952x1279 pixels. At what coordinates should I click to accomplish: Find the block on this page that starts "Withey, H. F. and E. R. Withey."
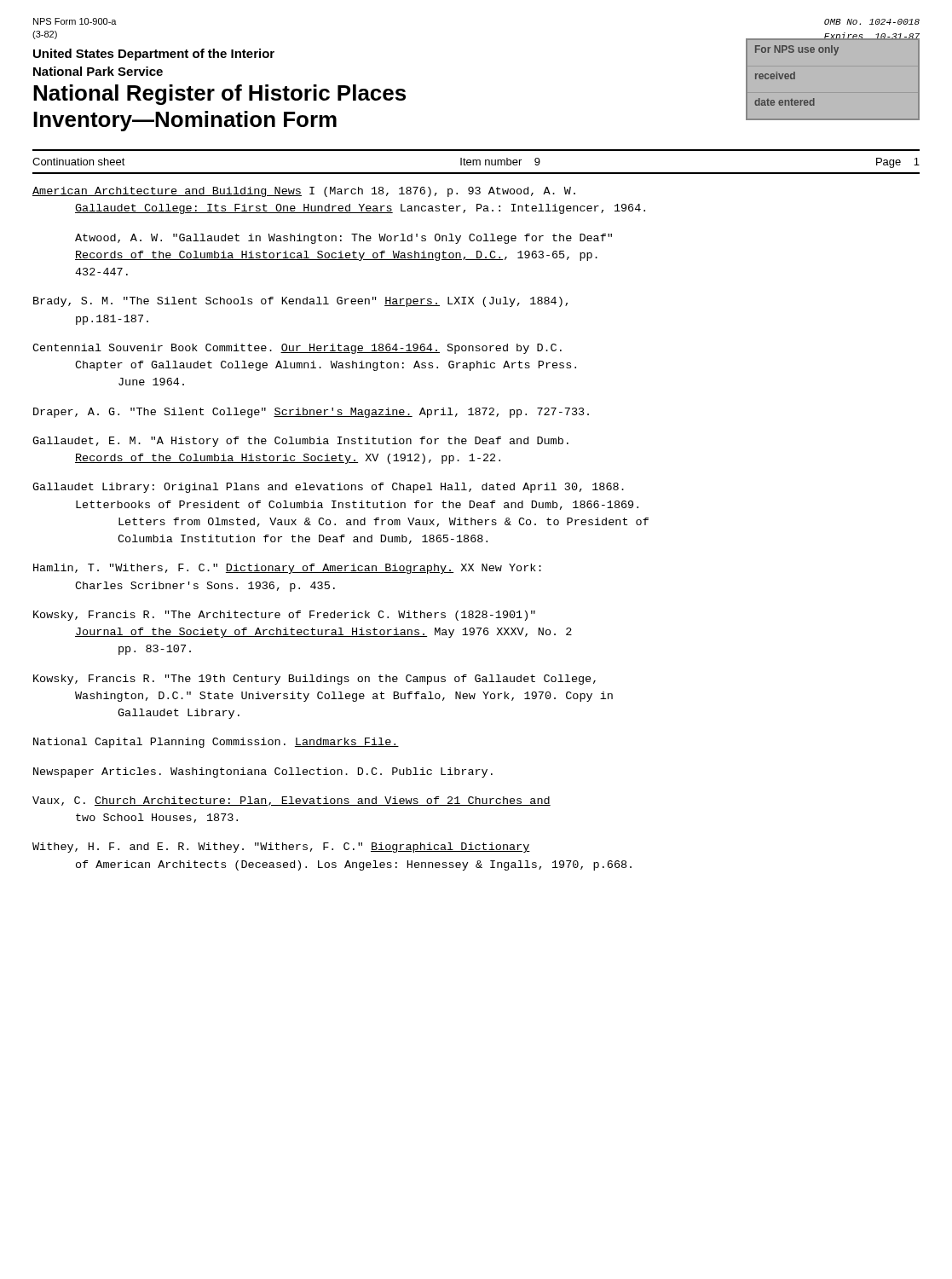click(x=333, y=856)
